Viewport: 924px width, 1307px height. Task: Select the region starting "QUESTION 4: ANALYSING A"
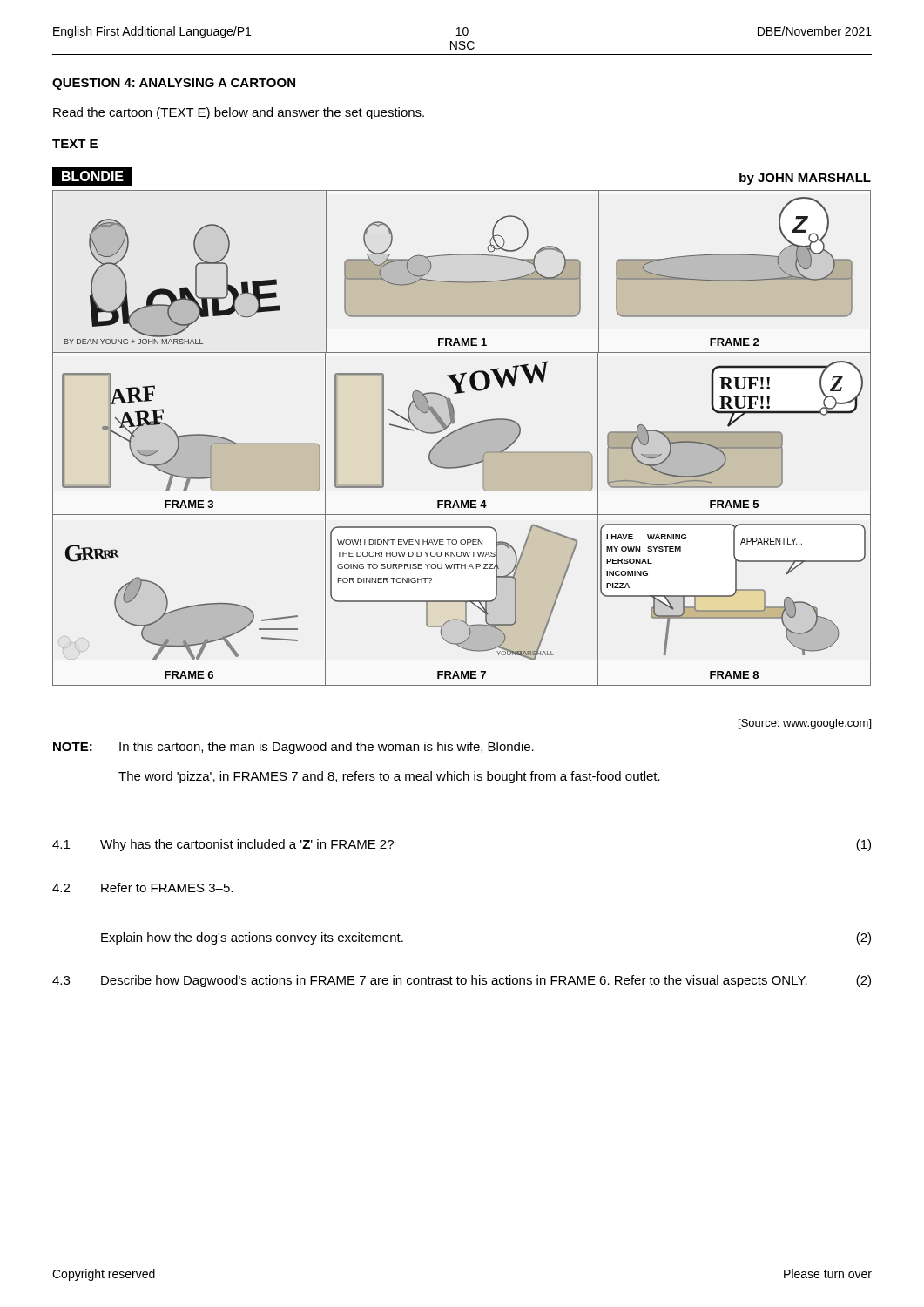click(174, 82)
